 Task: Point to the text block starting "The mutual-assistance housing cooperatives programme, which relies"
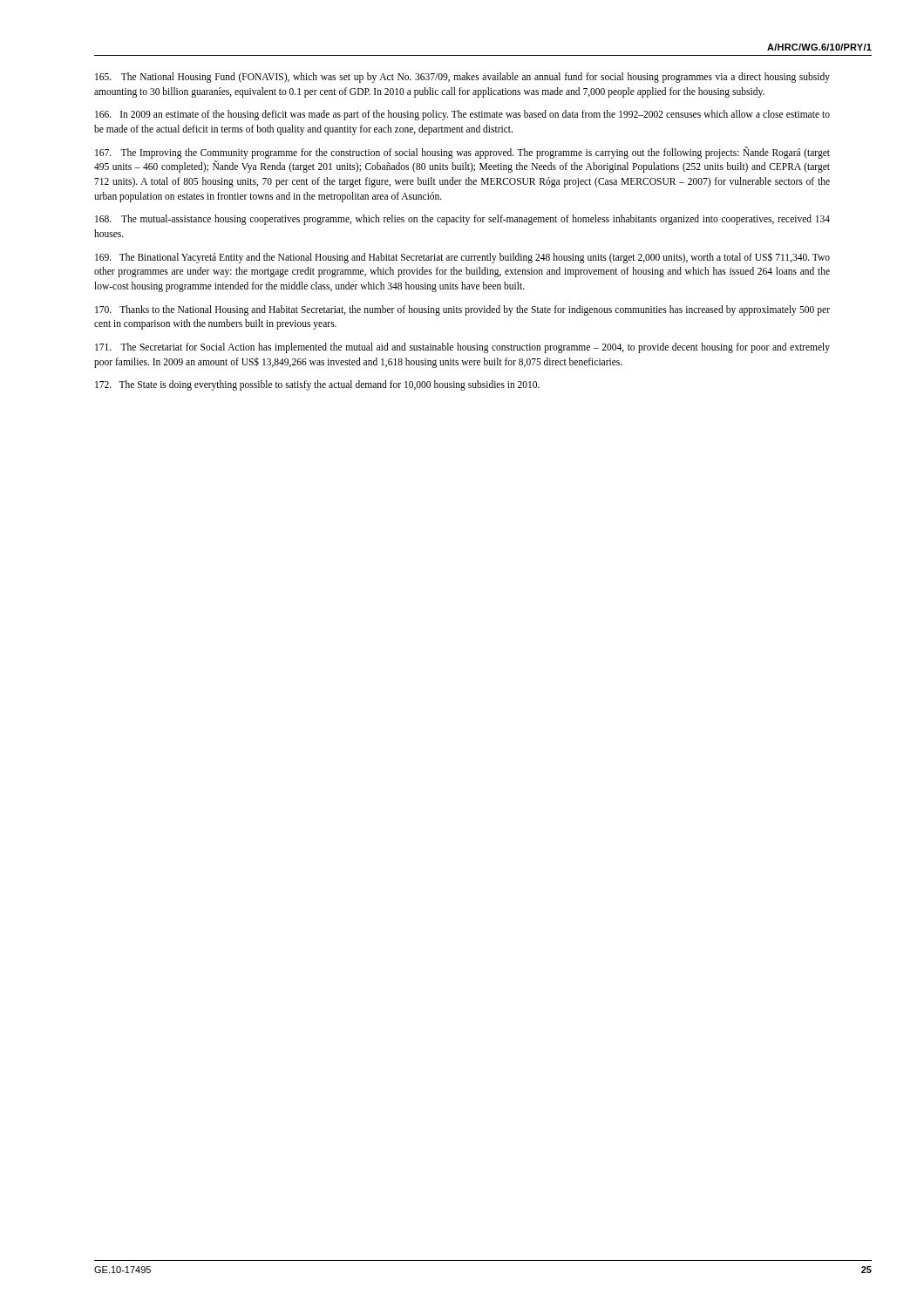tap(462, 226)
